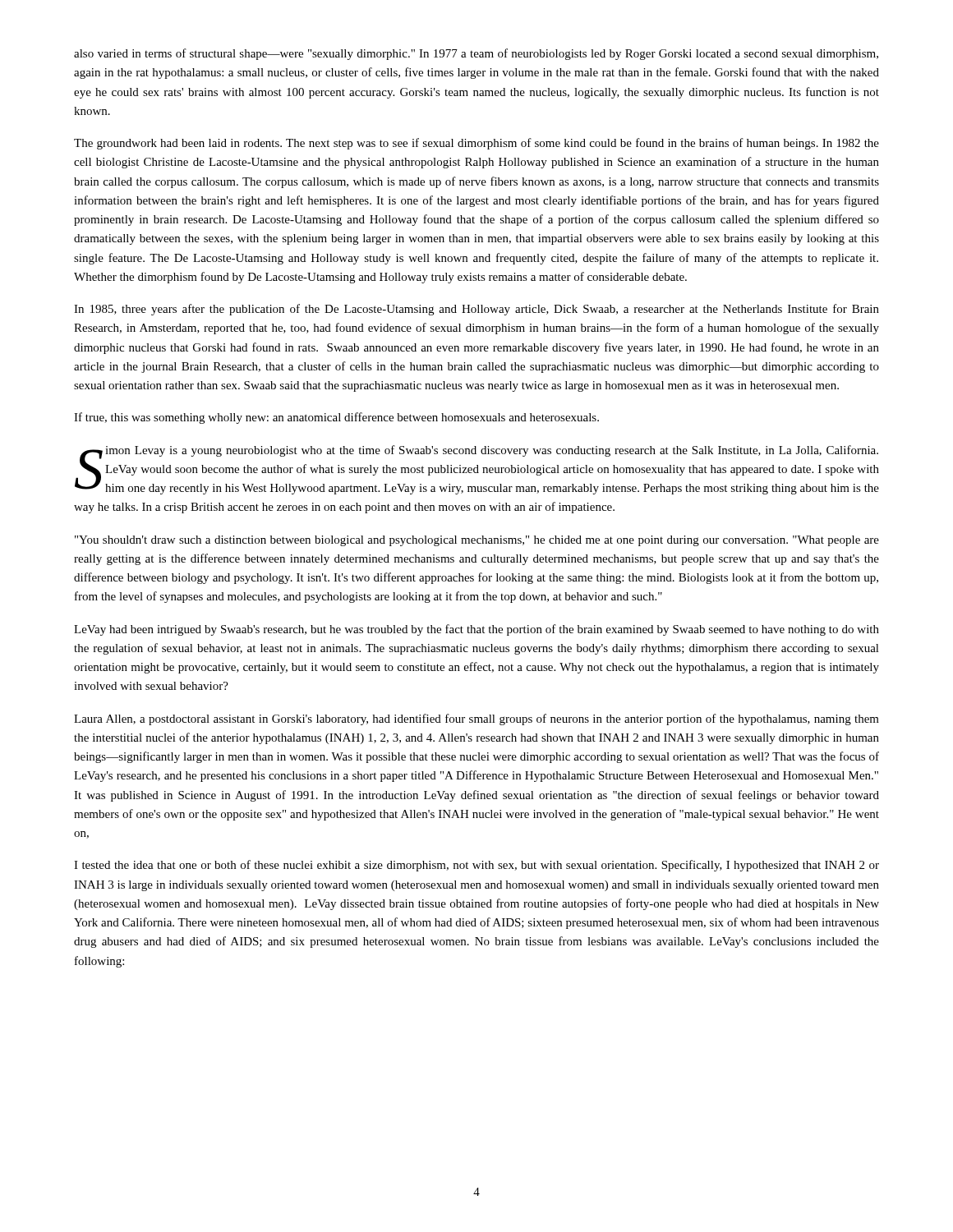Click the passage that begins "Laura Allen, a postdoctoral assistant in Gorski's"
This screenshot has height=1232, width=953.
tap(476, 776)
